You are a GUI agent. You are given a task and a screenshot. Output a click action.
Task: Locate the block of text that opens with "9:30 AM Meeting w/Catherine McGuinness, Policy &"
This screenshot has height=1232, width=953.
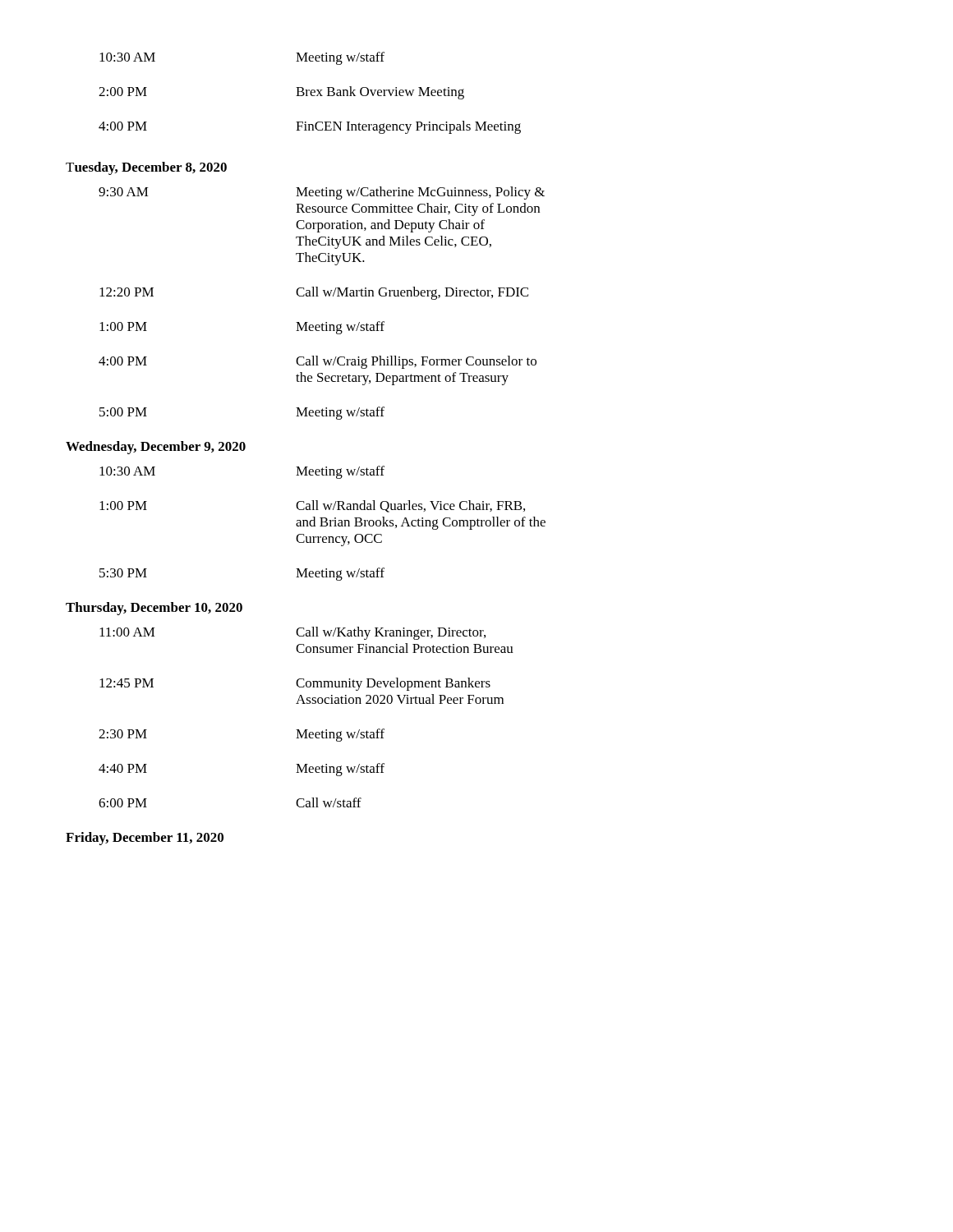476,225
